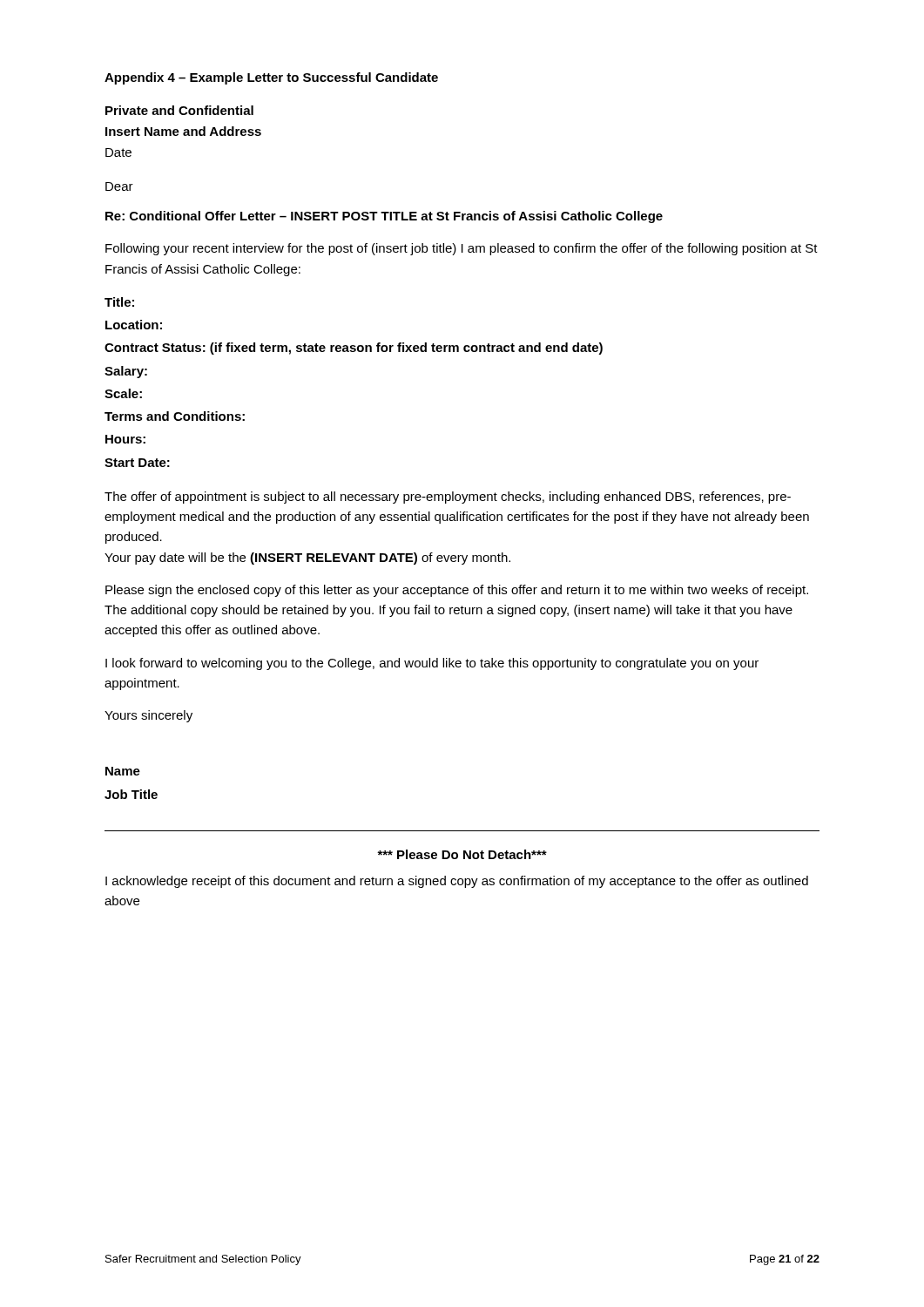The width and height of the screenshot is (924, 1307).
Task: Click on the region starting "The offer of appointment is subject"
Action: pos(457,526)
